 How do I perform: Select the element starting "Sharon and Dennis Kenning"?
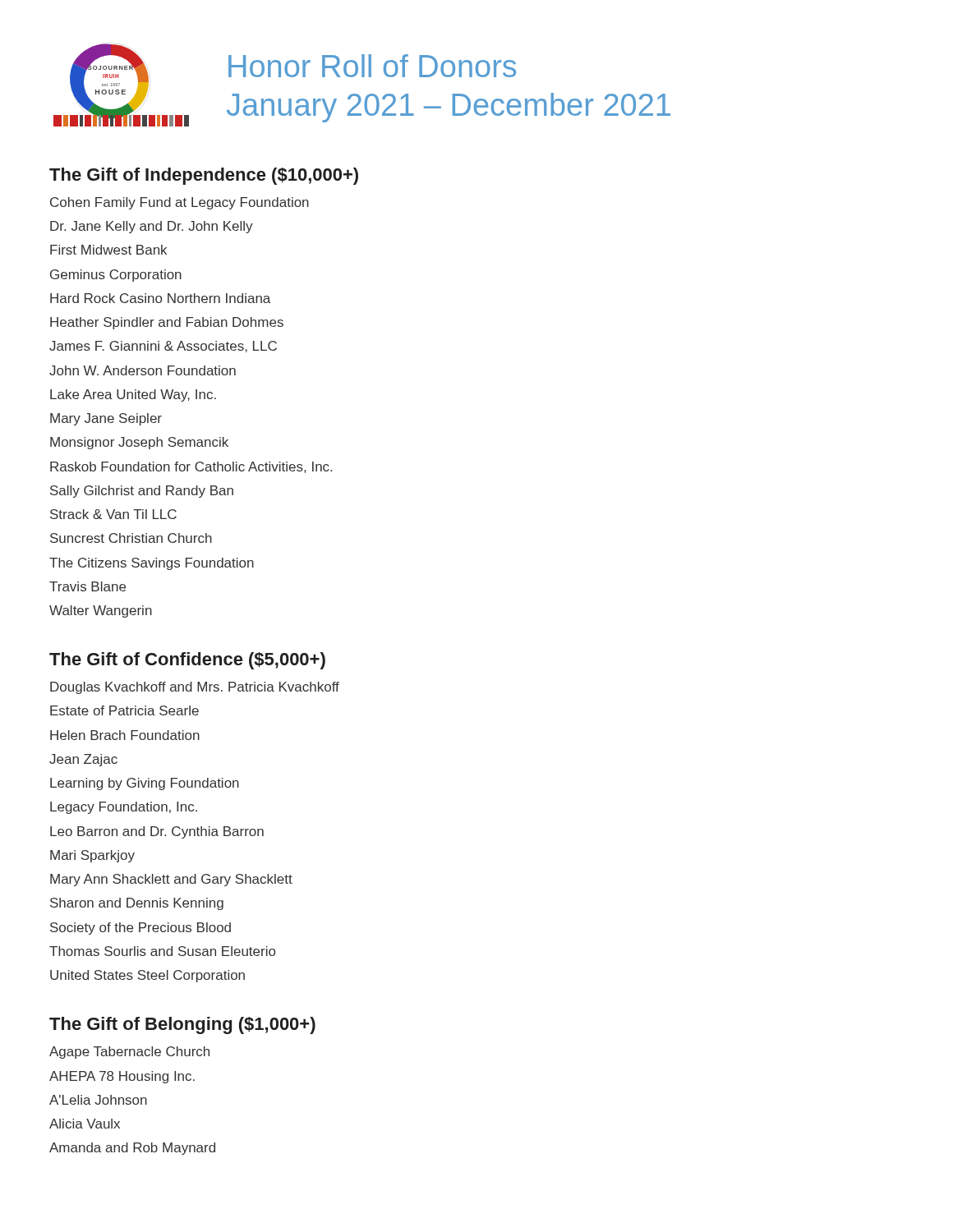137,903
